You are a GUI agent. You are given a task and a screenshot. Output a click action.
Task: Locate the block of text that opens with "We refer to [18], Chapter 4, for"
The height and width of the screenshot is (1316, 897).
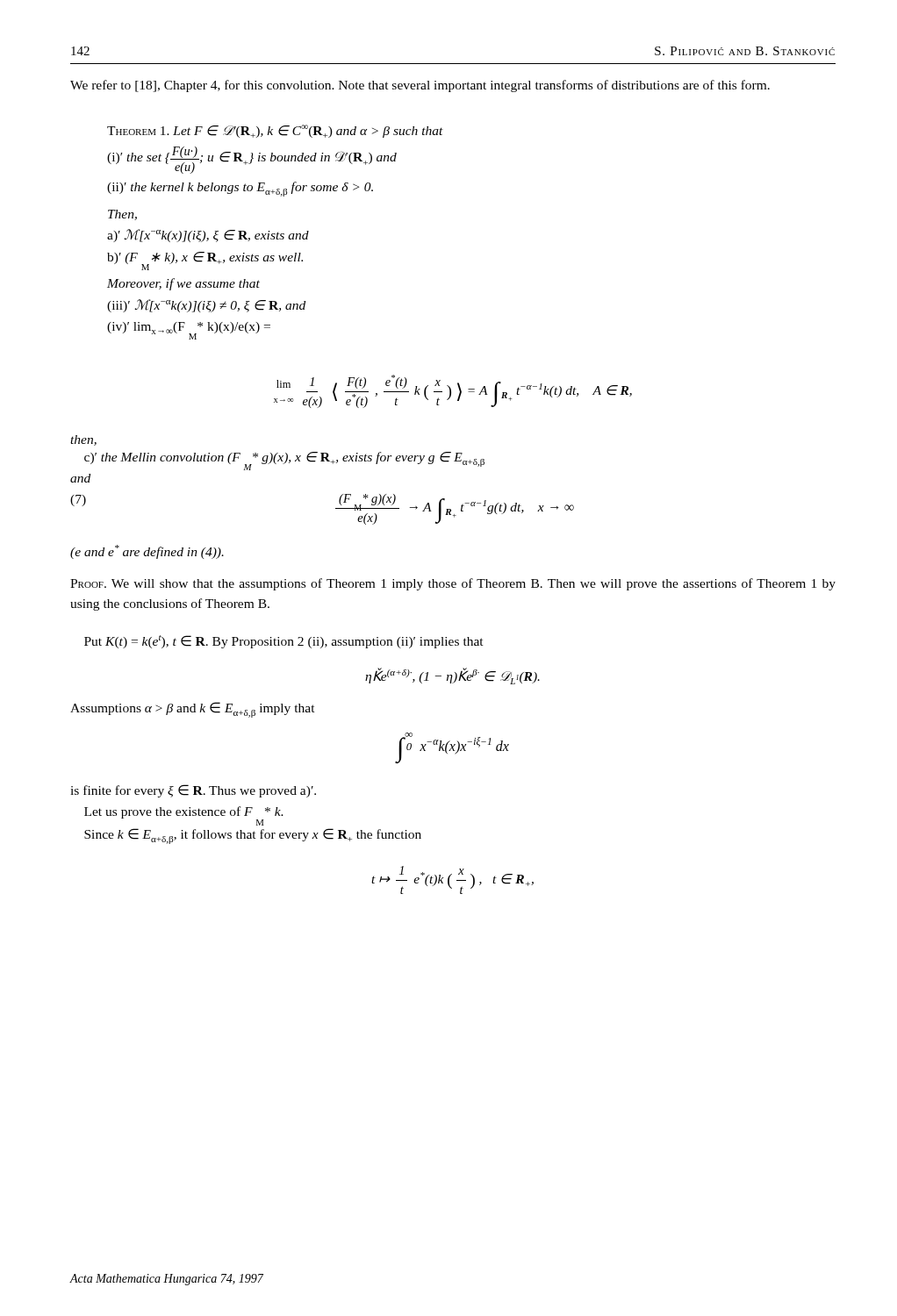click(420, 85)
